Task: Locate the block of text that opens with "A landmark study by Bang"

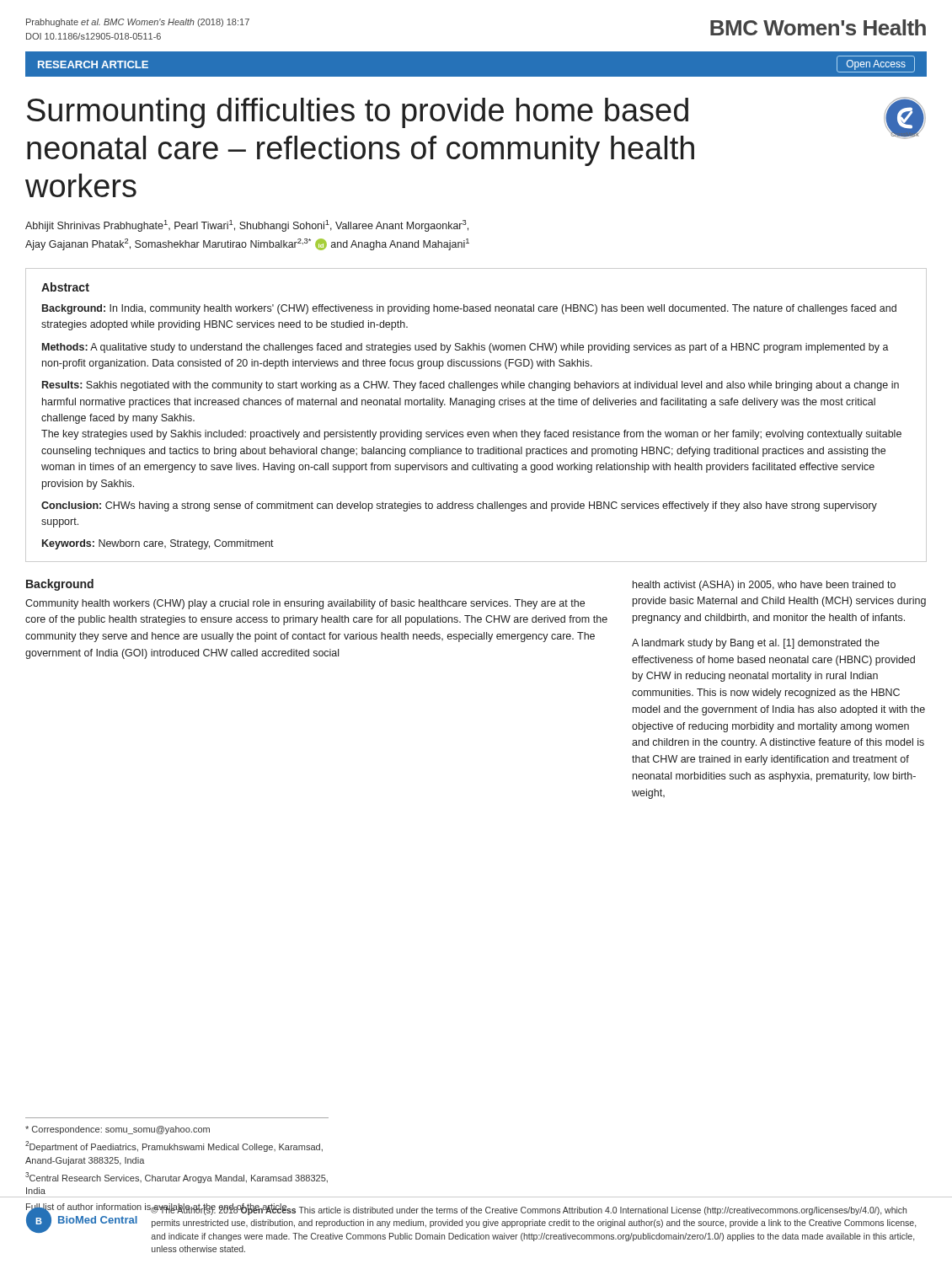Action: (x=778, y=718)
